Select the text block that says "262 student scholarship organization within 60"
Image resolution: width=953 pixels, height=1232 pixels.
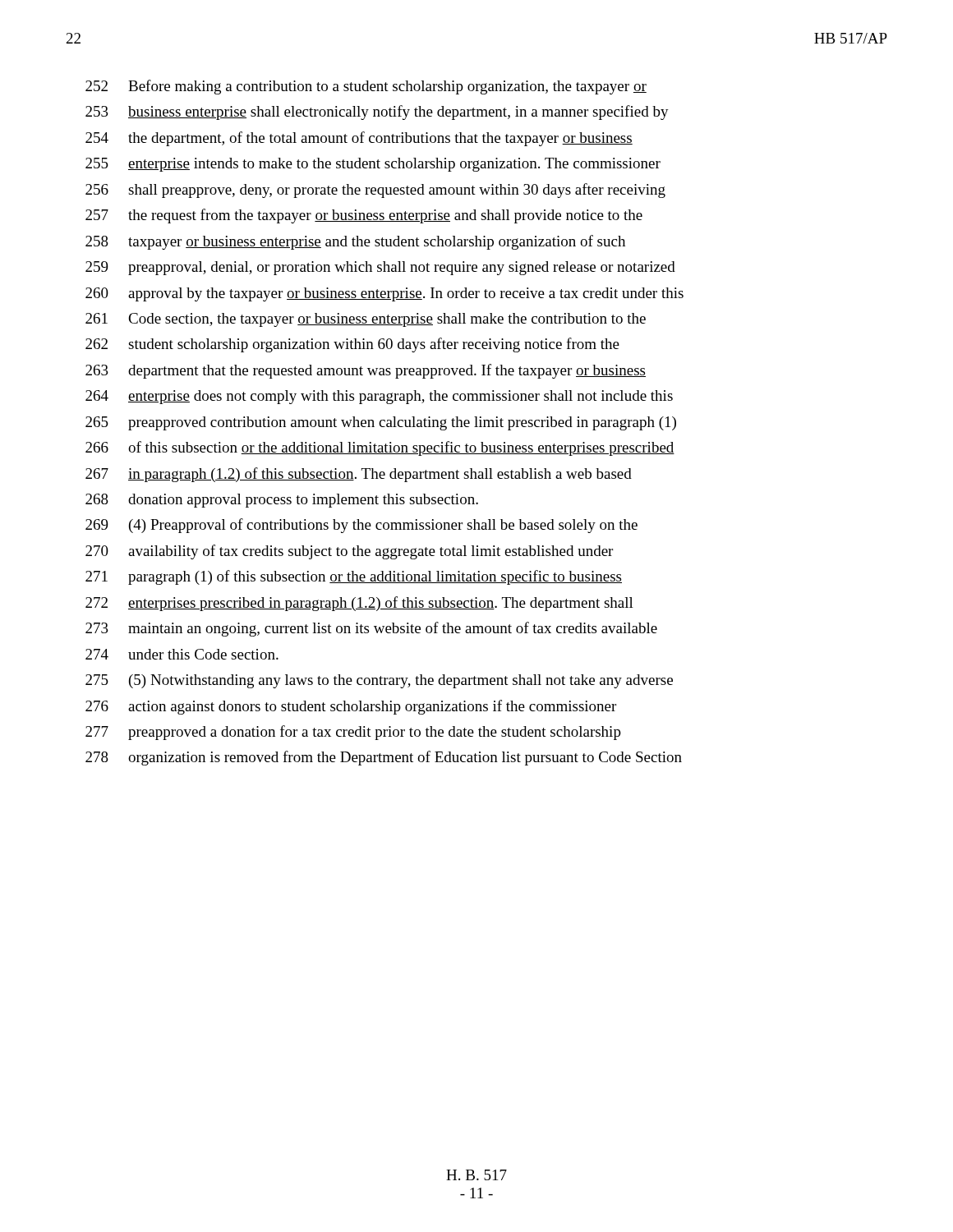[x=476, y=344]
